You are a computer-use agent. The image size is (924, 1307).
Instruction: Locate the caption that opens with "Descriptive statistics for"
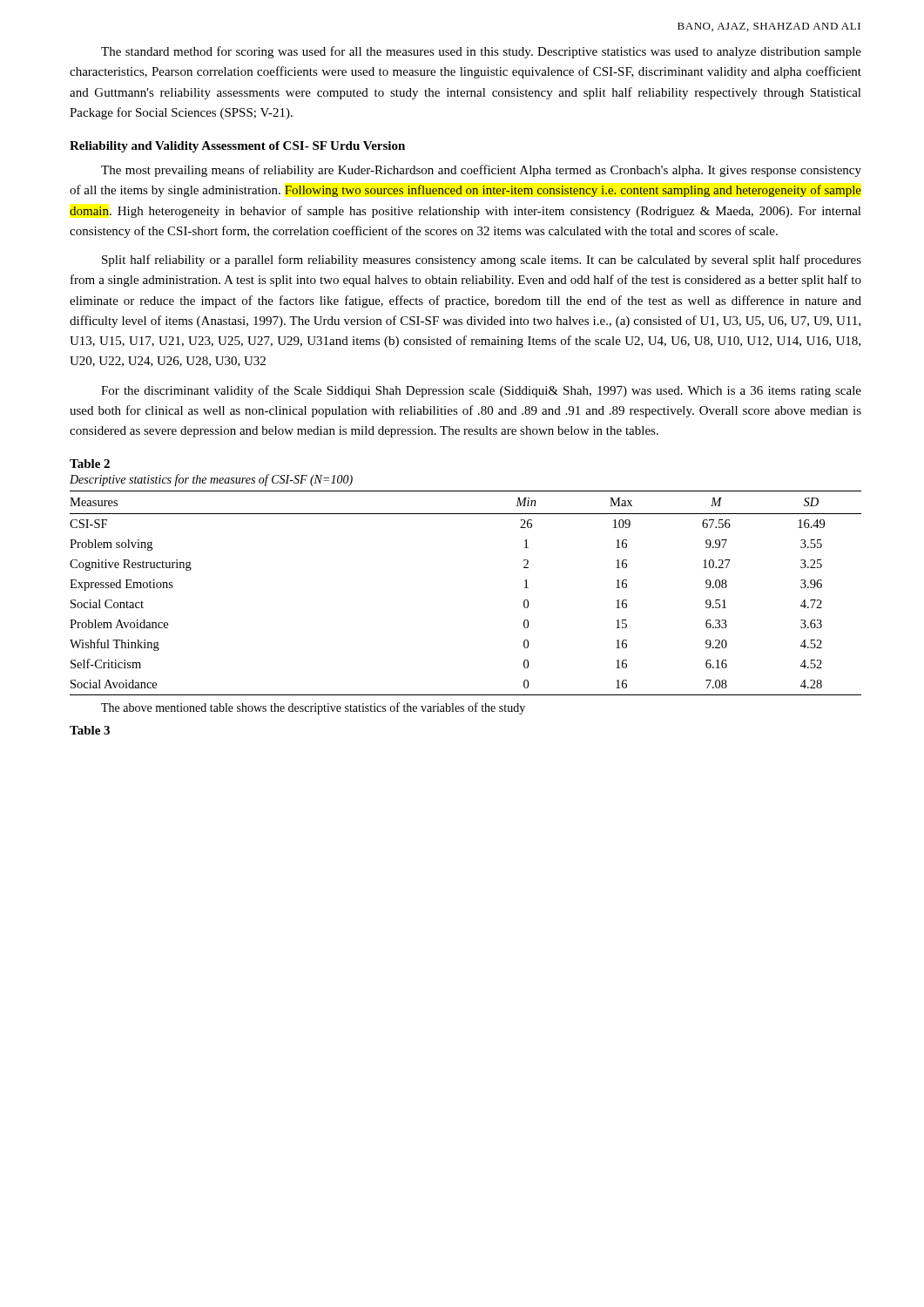click(x=211, y=480)
